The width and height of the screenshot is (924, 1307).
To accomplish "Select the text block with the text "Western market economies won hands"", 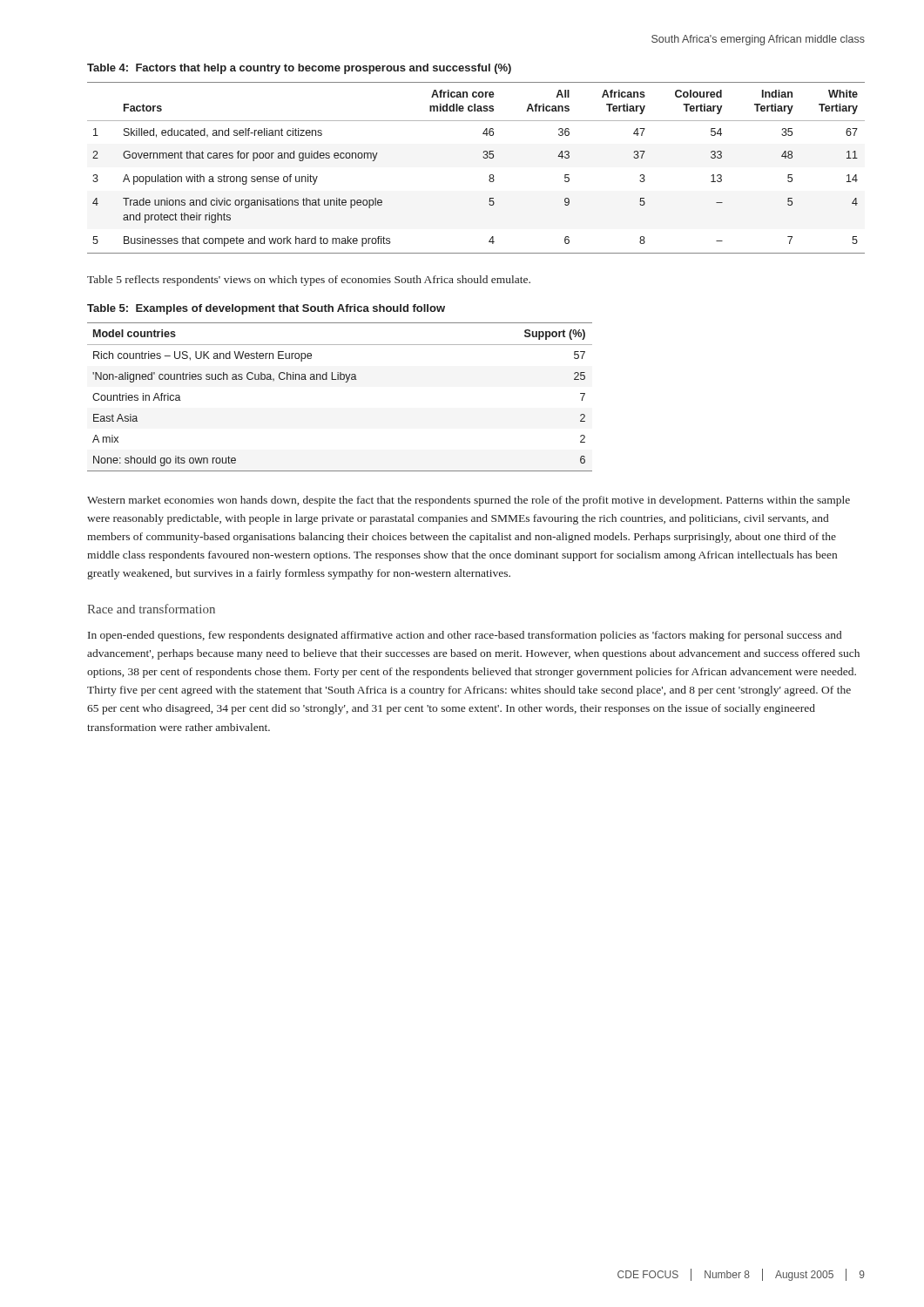I will (469, 536).
